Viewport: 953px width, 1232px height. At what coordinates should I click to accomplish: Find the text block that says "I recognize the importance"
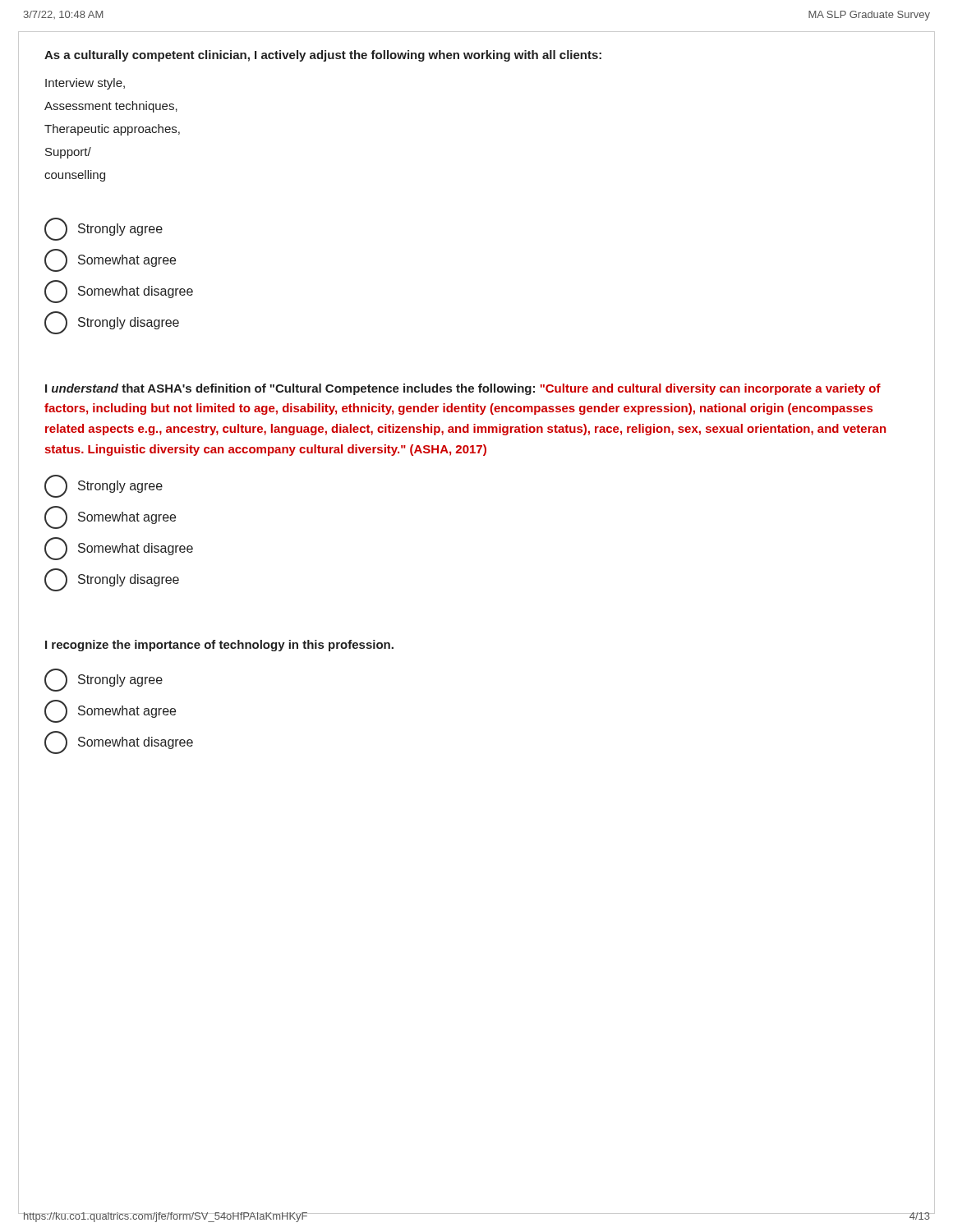[x=219, y=644]
